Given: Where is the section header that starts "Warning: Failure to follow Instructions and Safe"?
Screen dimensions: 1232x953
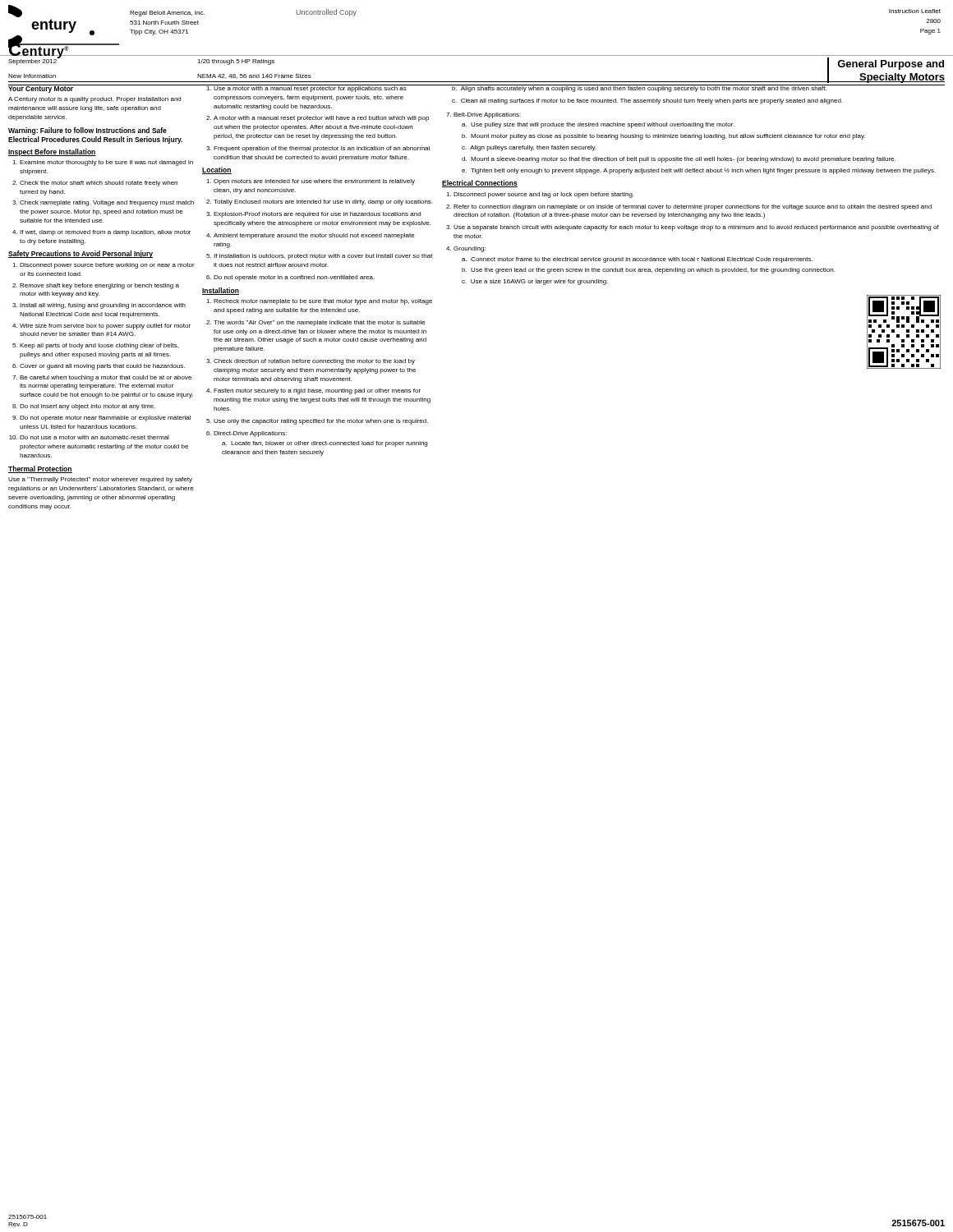Looking at the screenshot, I should tap(95, 135).
